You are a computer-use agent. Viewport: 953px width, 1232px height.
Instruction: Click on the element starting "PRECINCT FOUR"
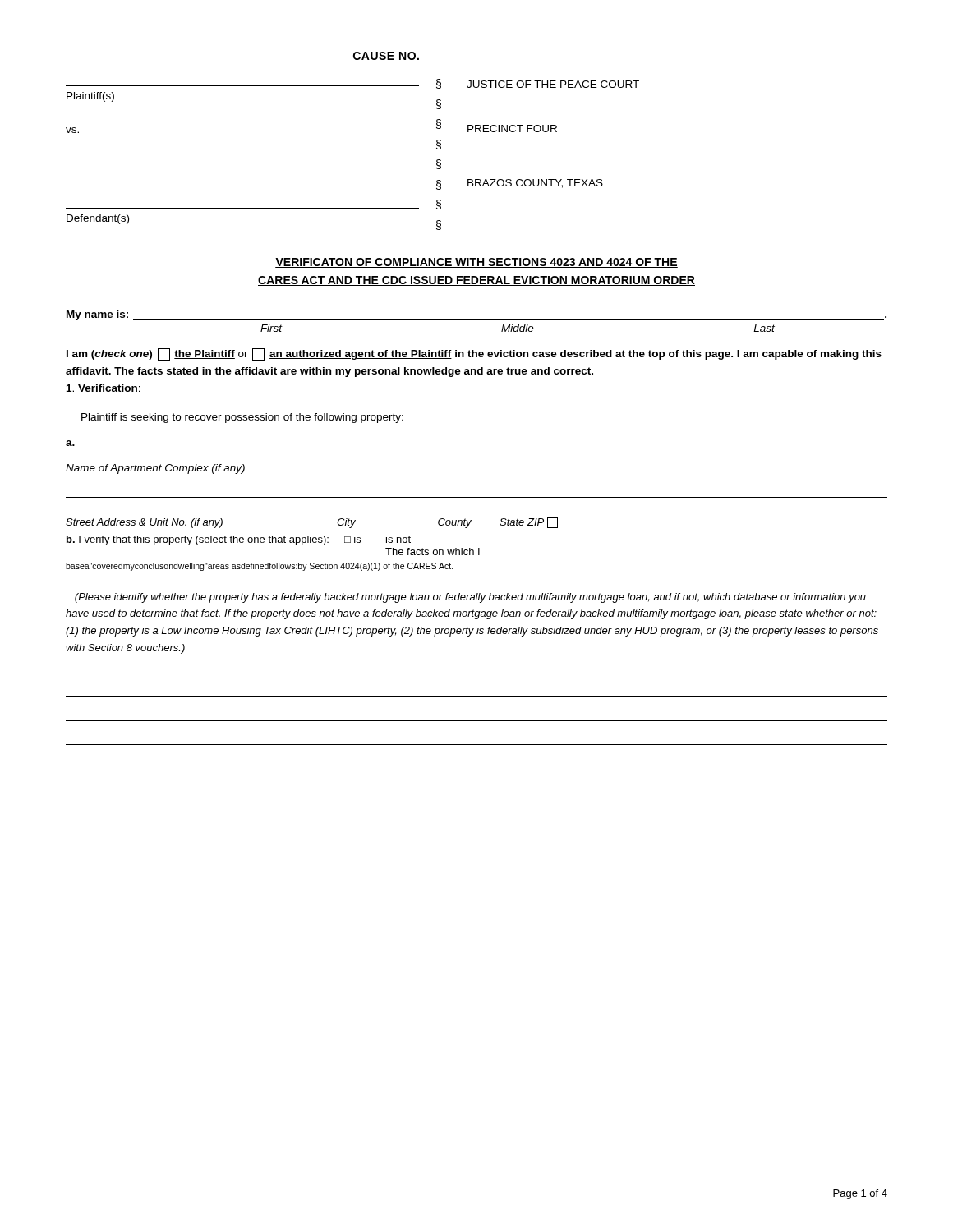512,128
